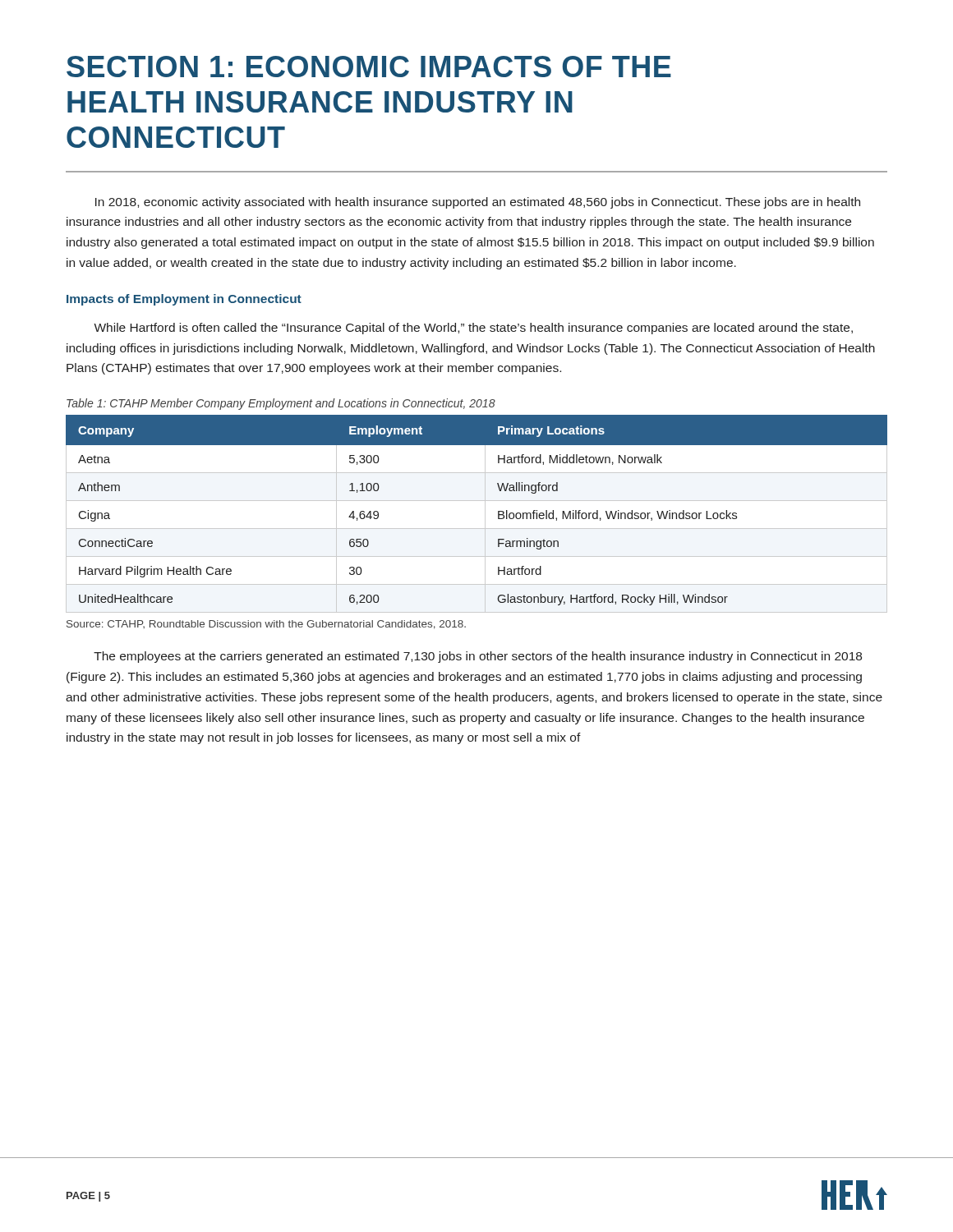Click on the block starting "Table 1: CTAHP Member Company Employment"
Image resolution: width=953 pixels, height=1232 pixels.
click(x=280, y=403)
